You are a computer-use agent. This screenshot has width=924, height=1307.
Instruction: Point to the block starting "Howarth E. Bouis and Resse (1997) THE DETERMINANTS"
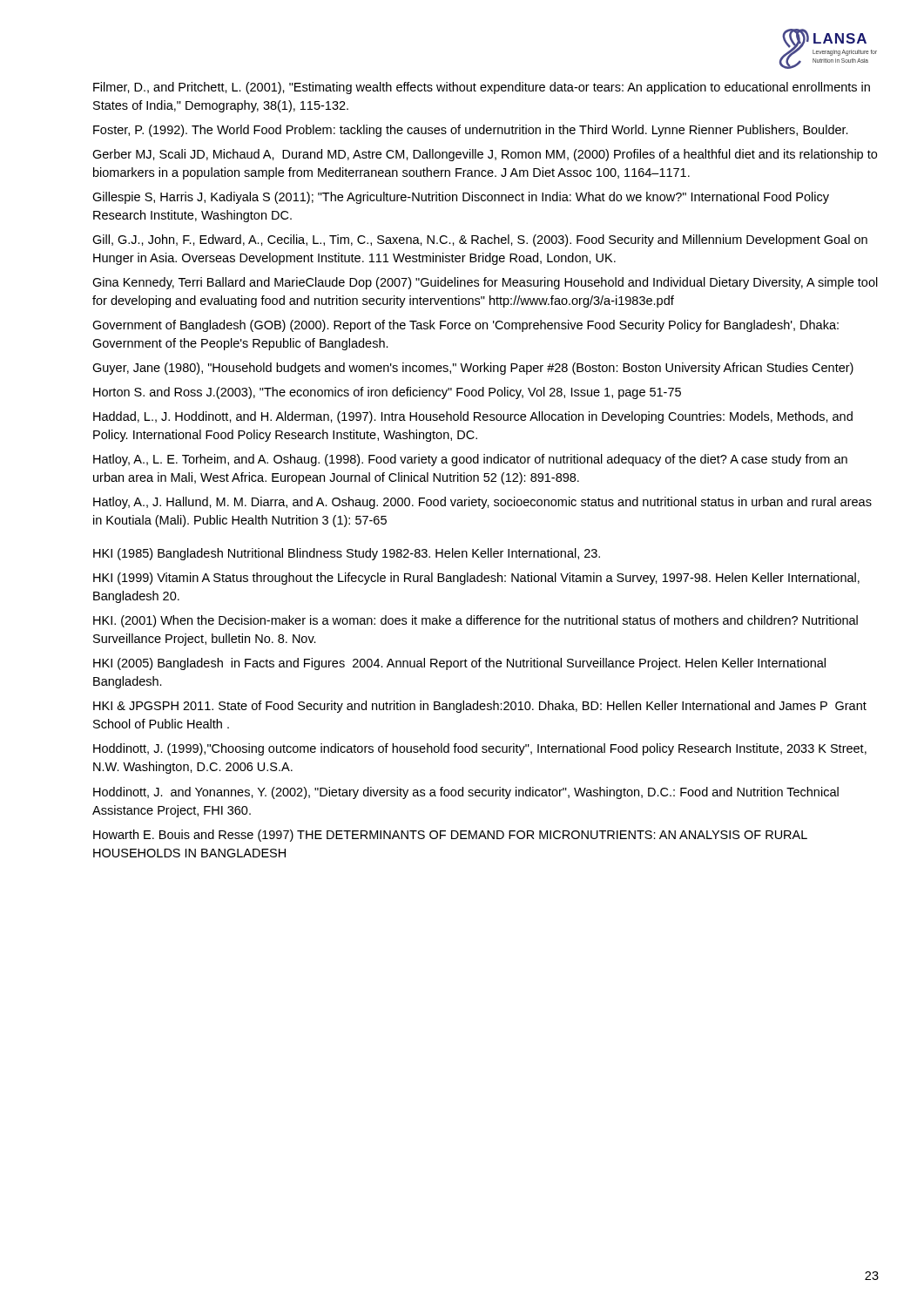[462, 844]
